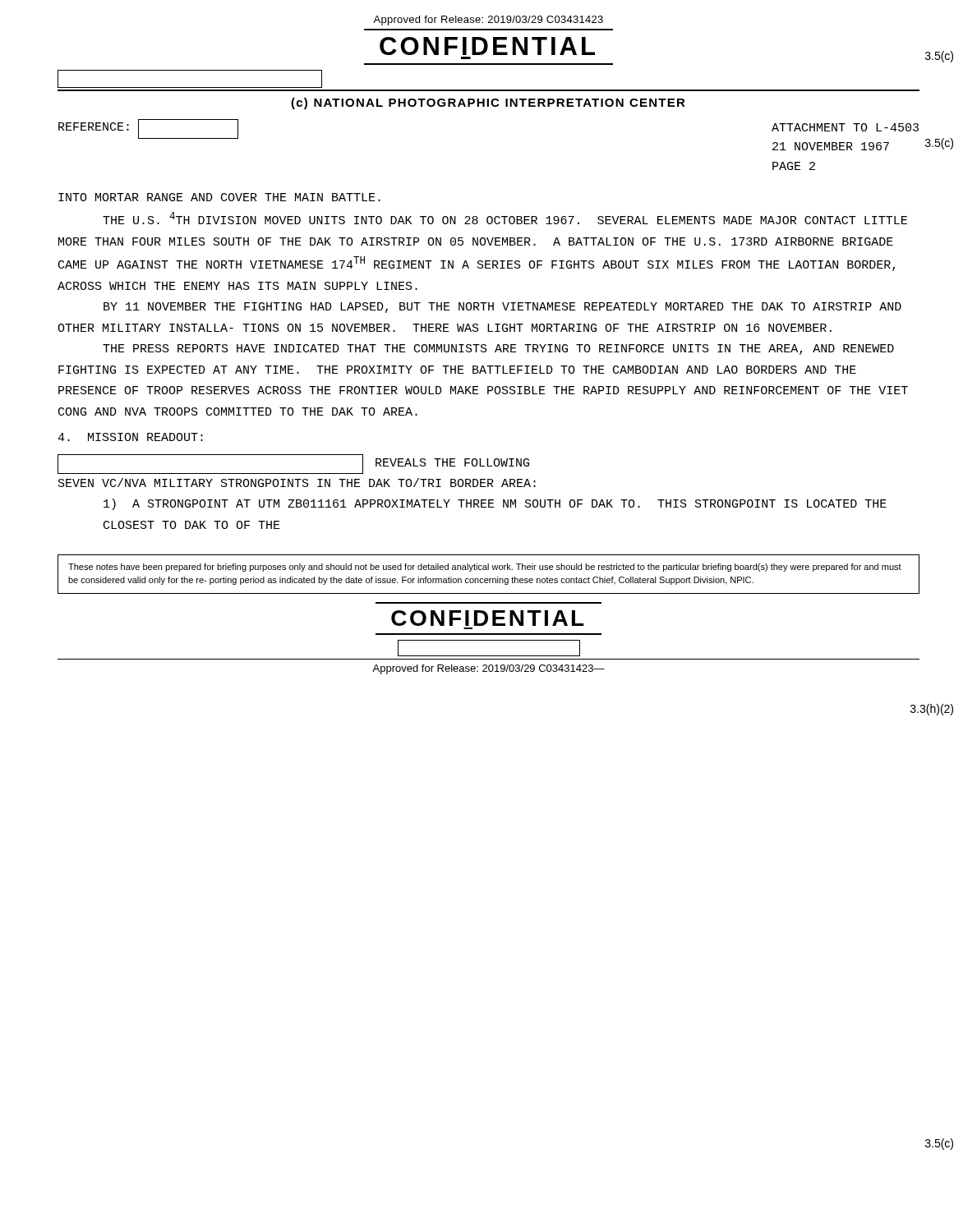
Task: Find the block on this page that starts "INTO MORTAR RANGE AND COVER"
Action: point(220,198)
